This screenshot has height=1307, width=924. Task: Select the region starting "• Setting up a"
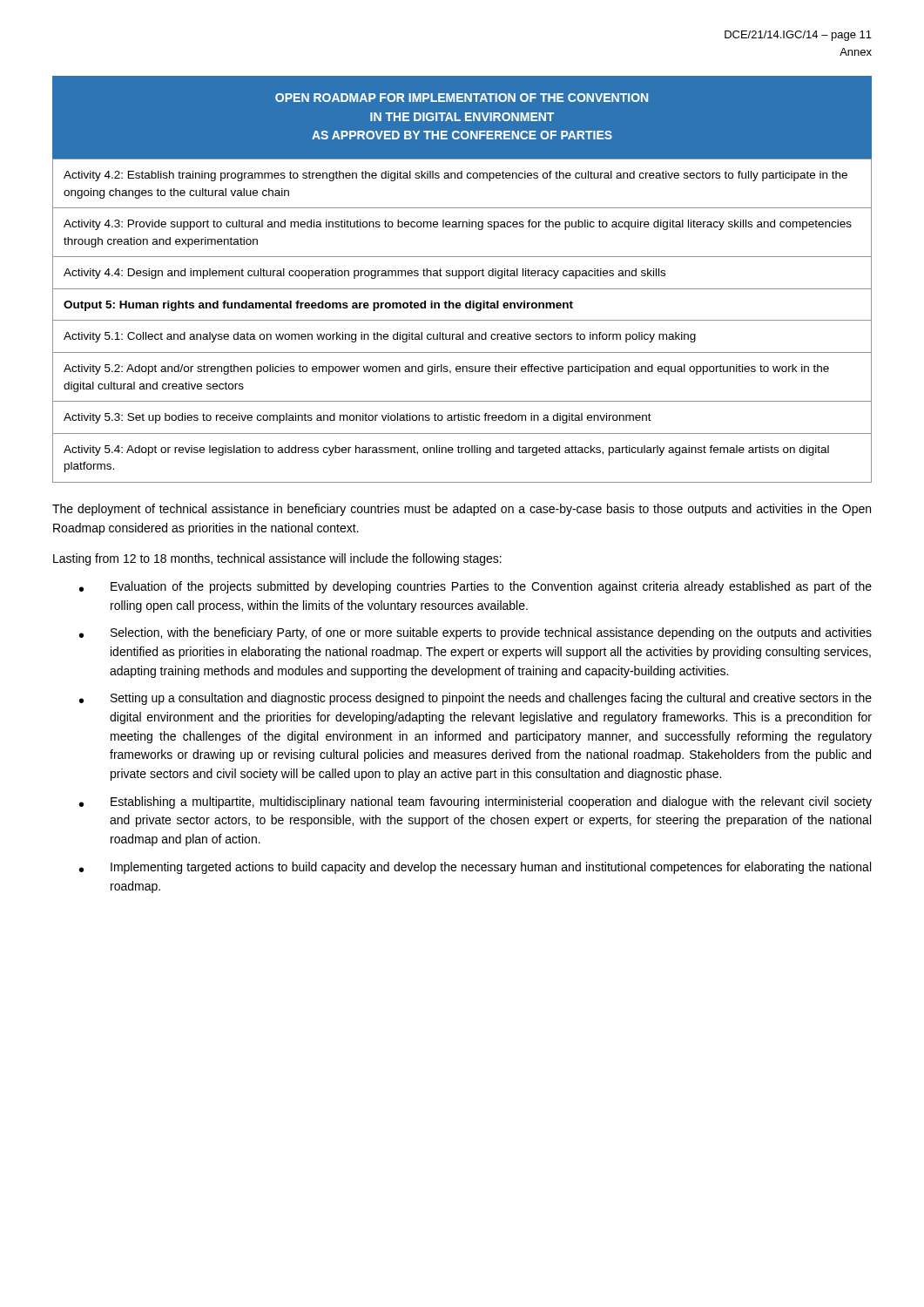(x=475, y=737)
